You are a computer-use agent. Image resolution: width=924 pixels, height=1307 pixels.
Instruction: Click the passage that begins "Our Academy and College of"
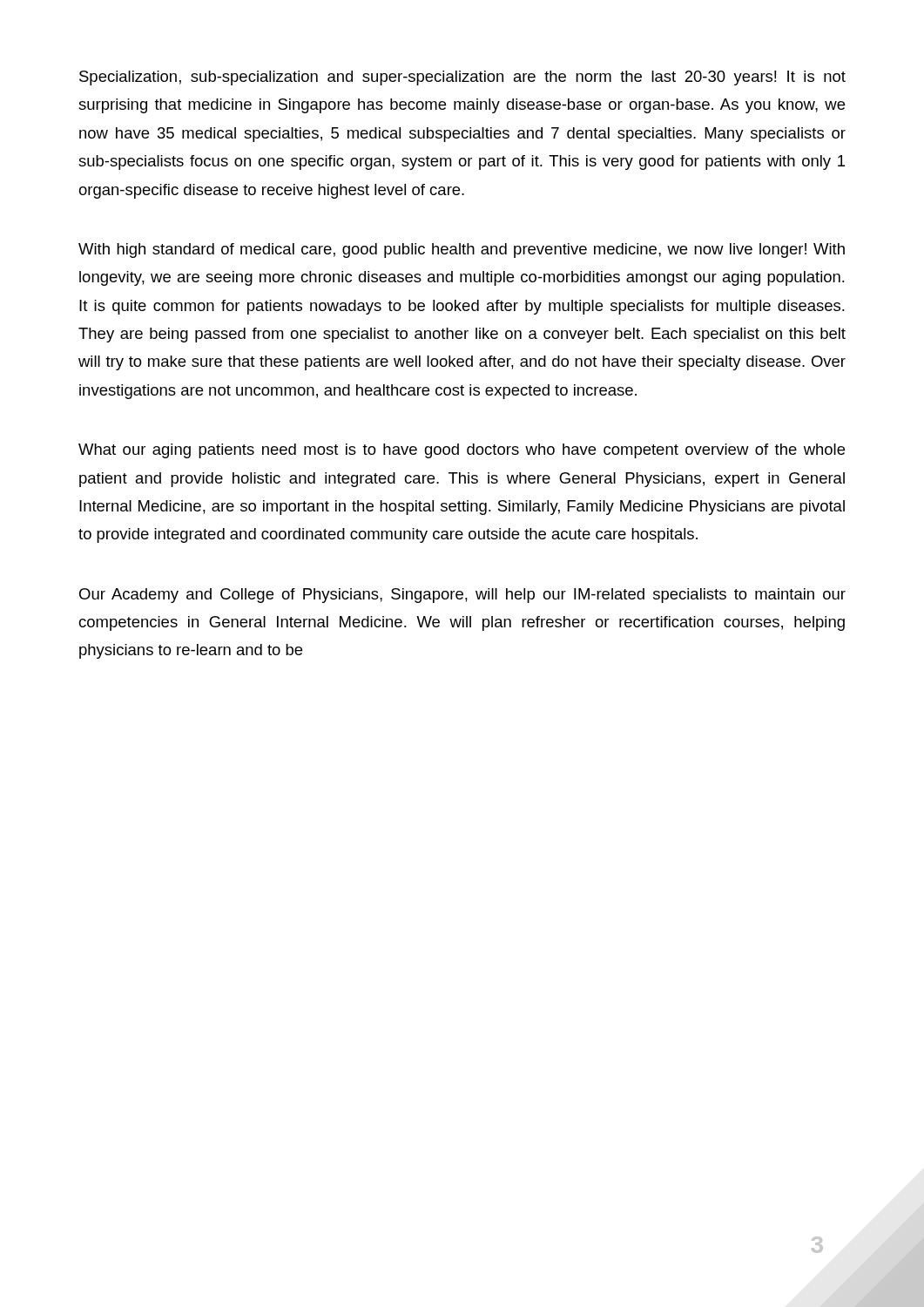click(462, 622)
